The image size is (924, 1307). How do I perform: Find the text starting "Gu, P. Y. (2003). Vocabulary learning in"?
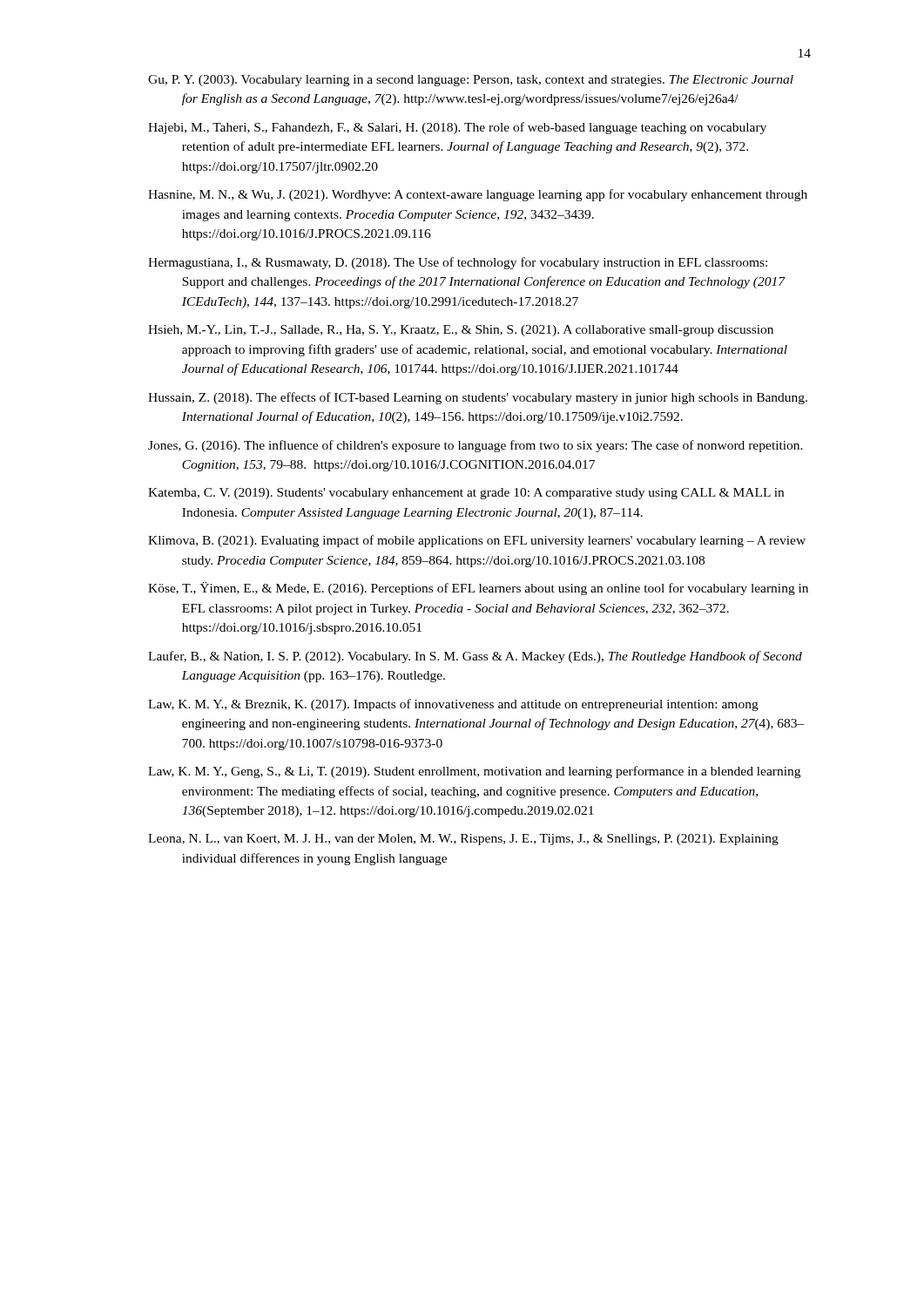[x=471, y=89]
